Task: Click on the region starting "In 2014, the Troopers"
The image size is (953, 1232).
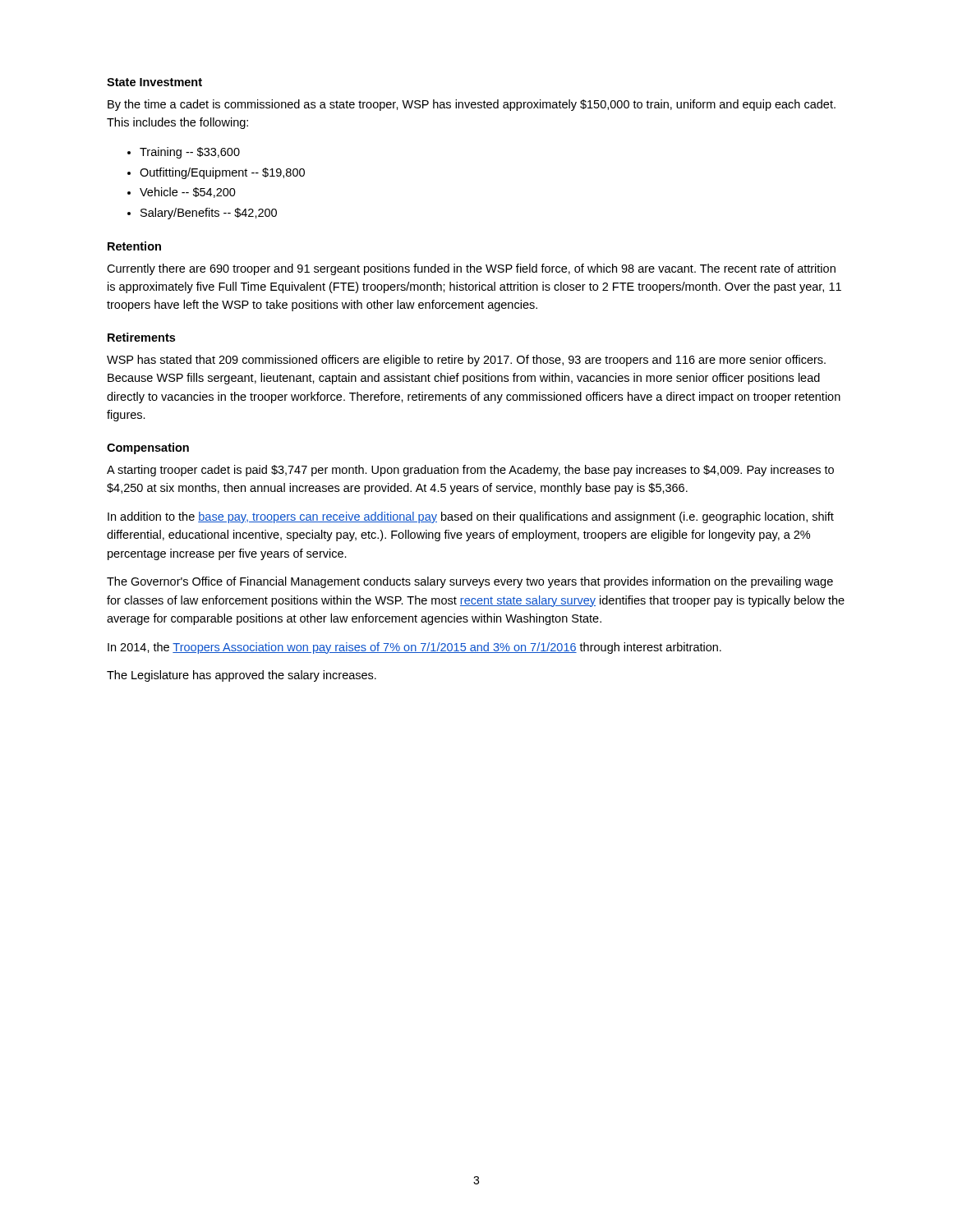Action: coord(414,647)
